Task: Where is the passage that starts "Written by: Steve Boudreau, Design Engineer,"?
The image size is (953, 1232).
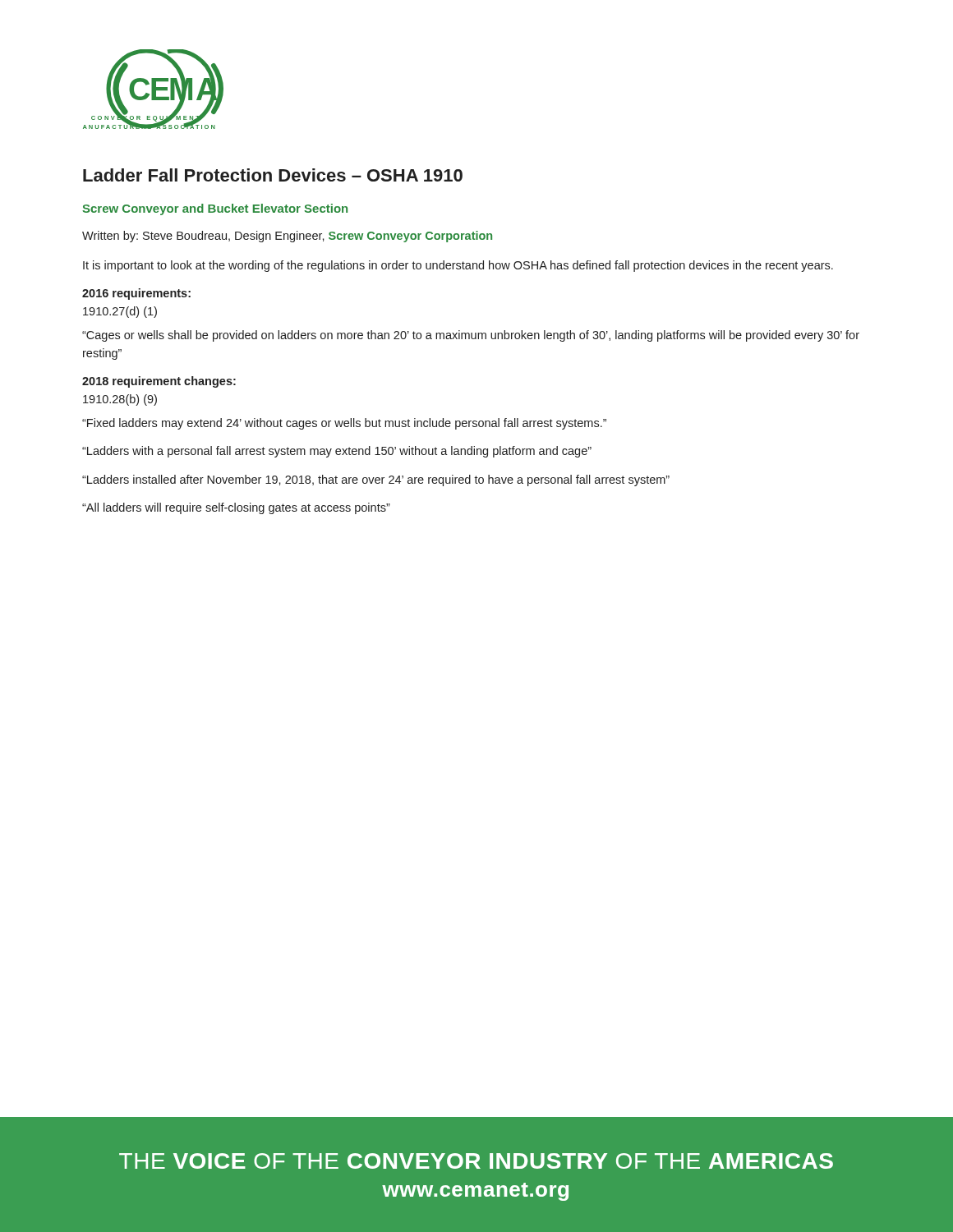Action: tap(288, 236)
